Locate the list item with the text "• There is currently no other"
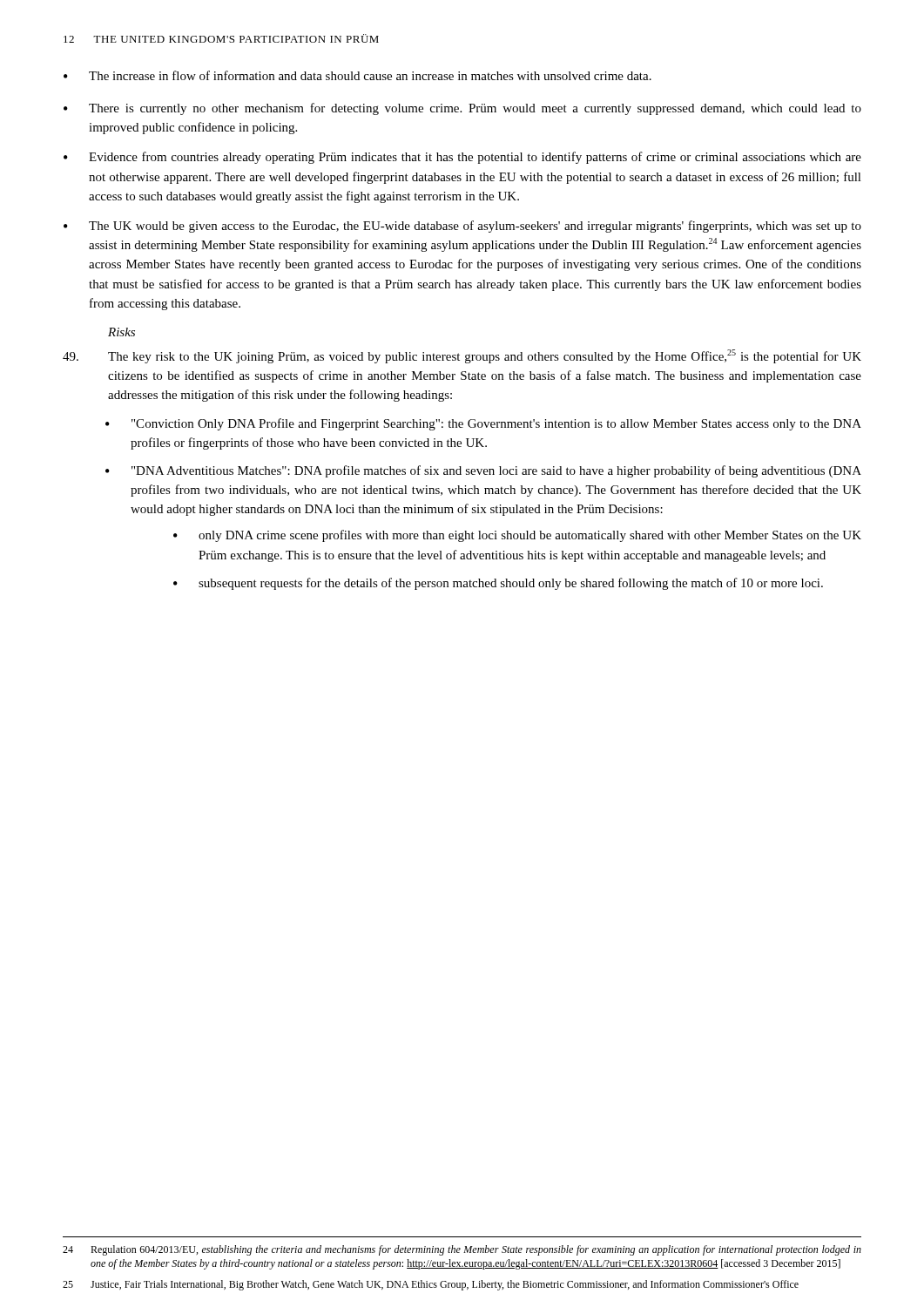This screenshot has height=1307, width=924. 462,118
